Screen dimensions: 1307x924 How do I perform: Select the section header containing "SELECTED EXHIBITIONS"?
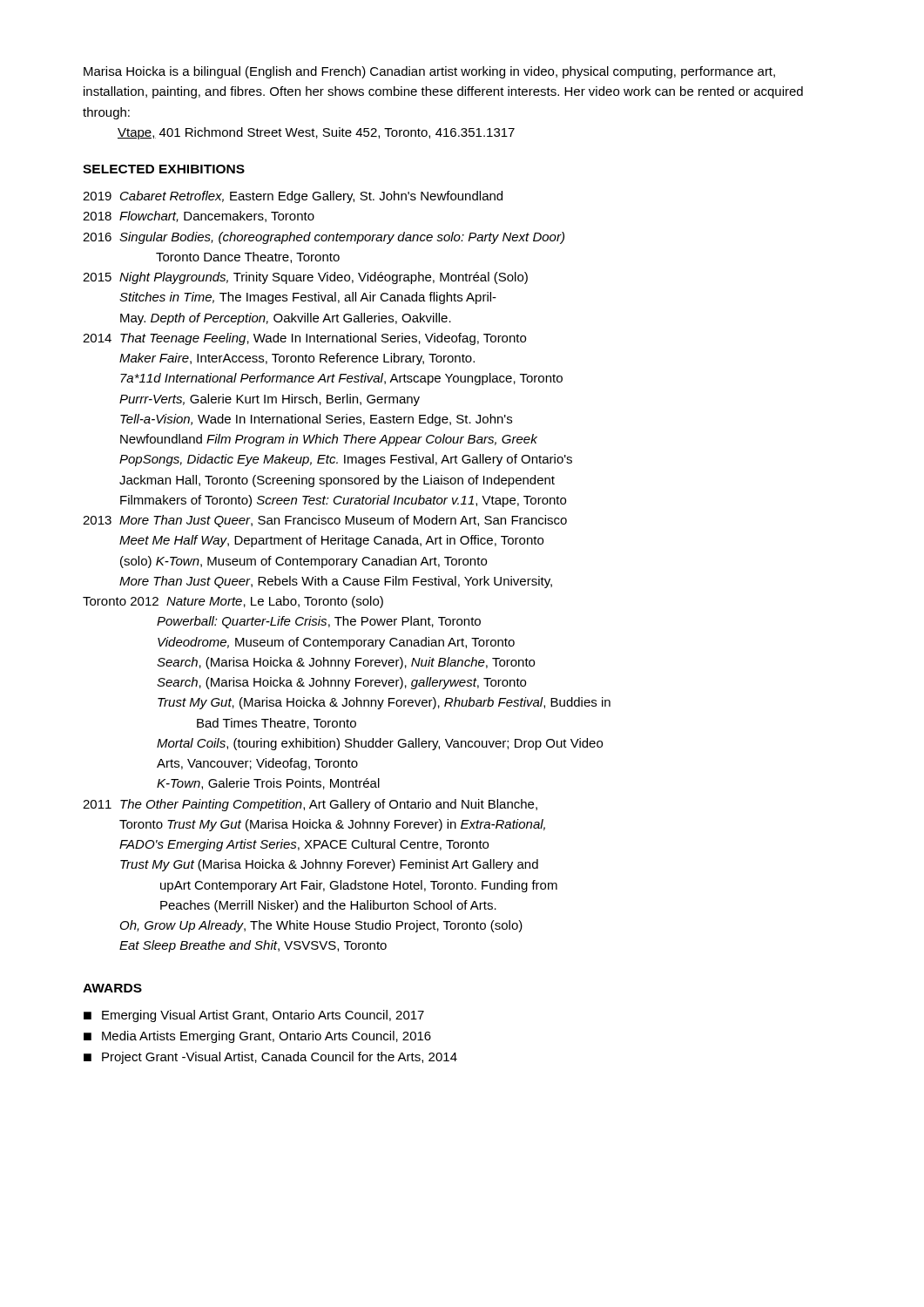tap(164, 169)
